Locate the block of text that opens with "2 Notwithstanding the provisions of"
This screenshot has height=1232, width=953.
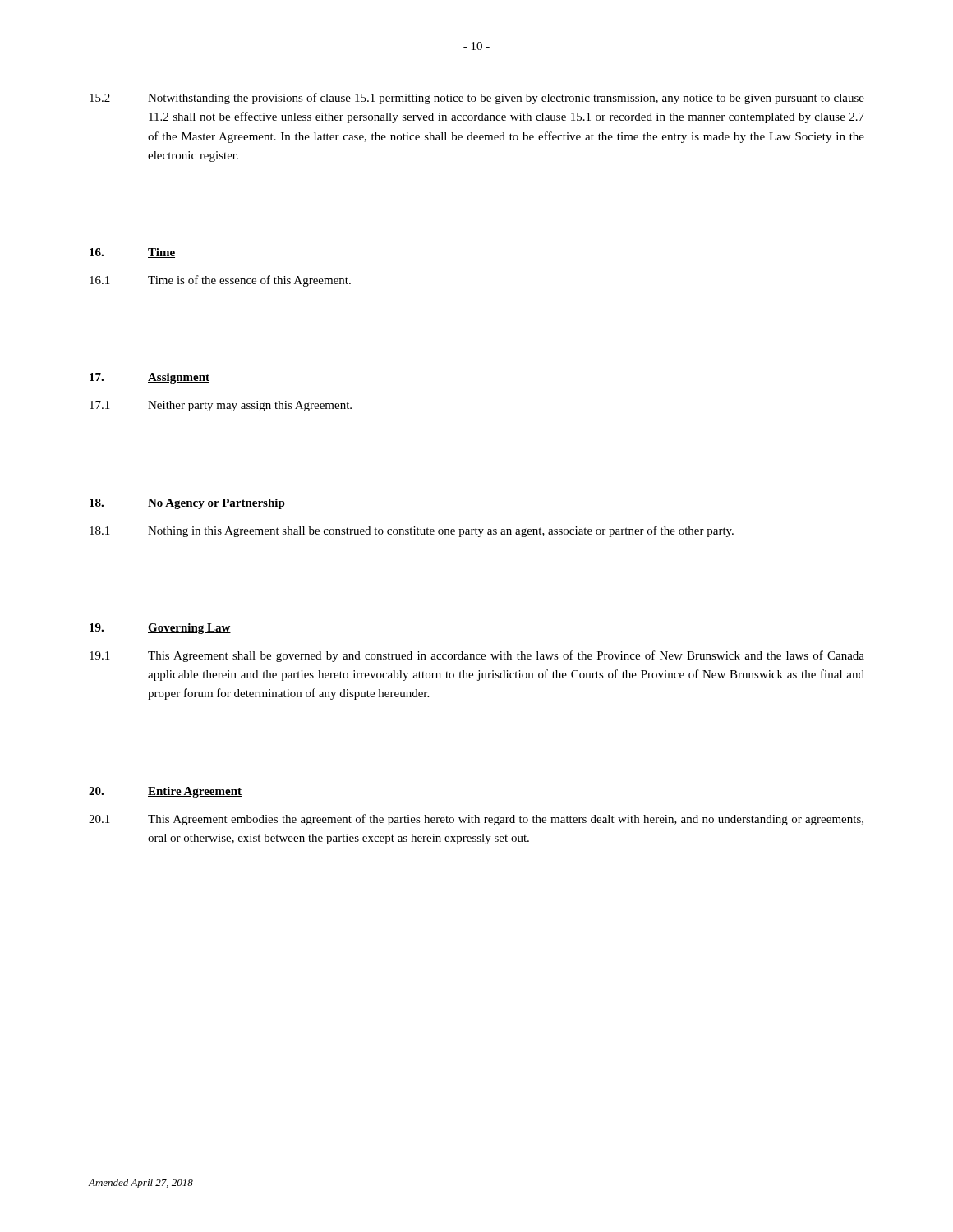tap(476, 127)
